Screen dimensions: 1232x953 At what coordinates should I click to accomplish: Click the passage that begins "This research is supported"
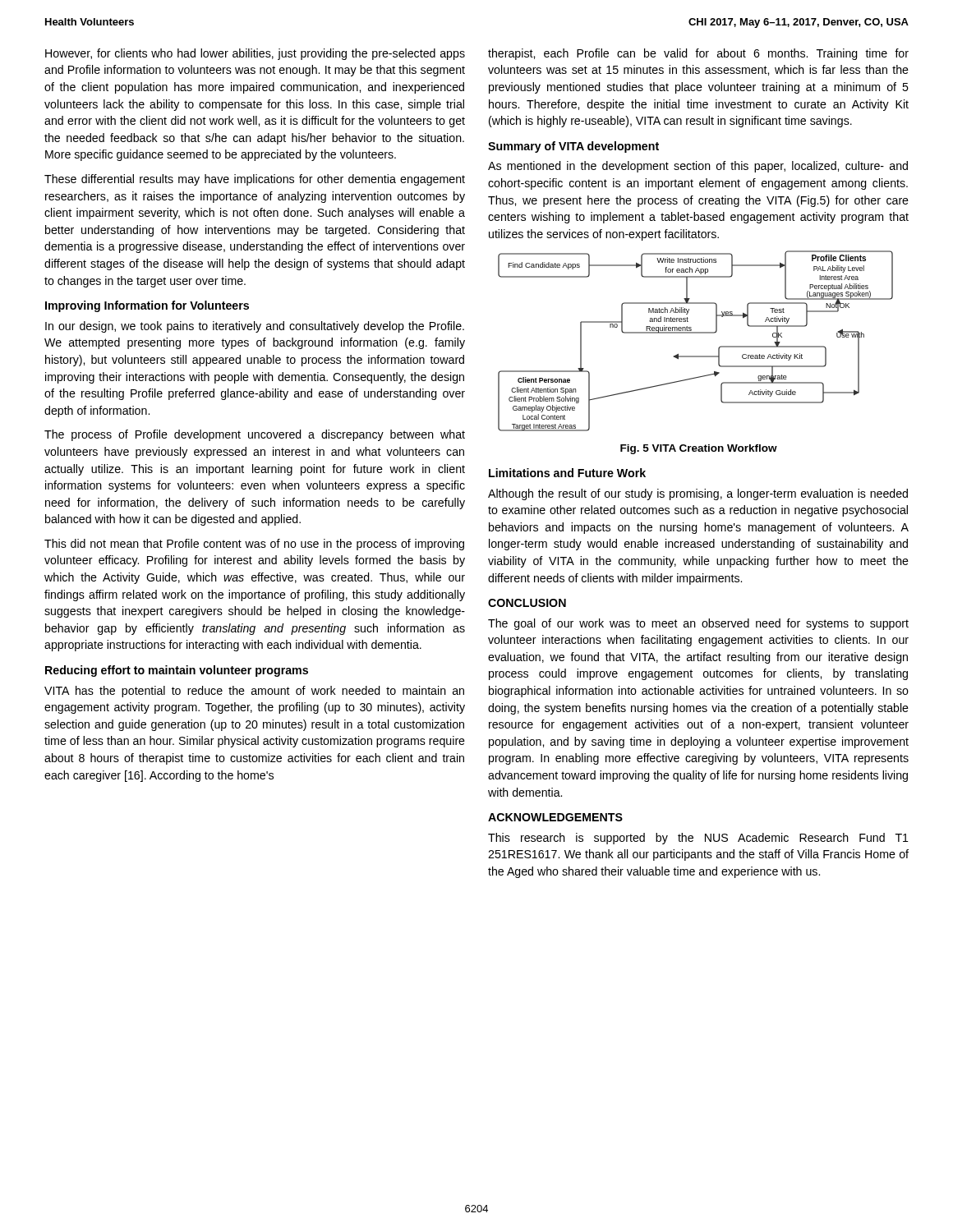(x=698, y=855)
